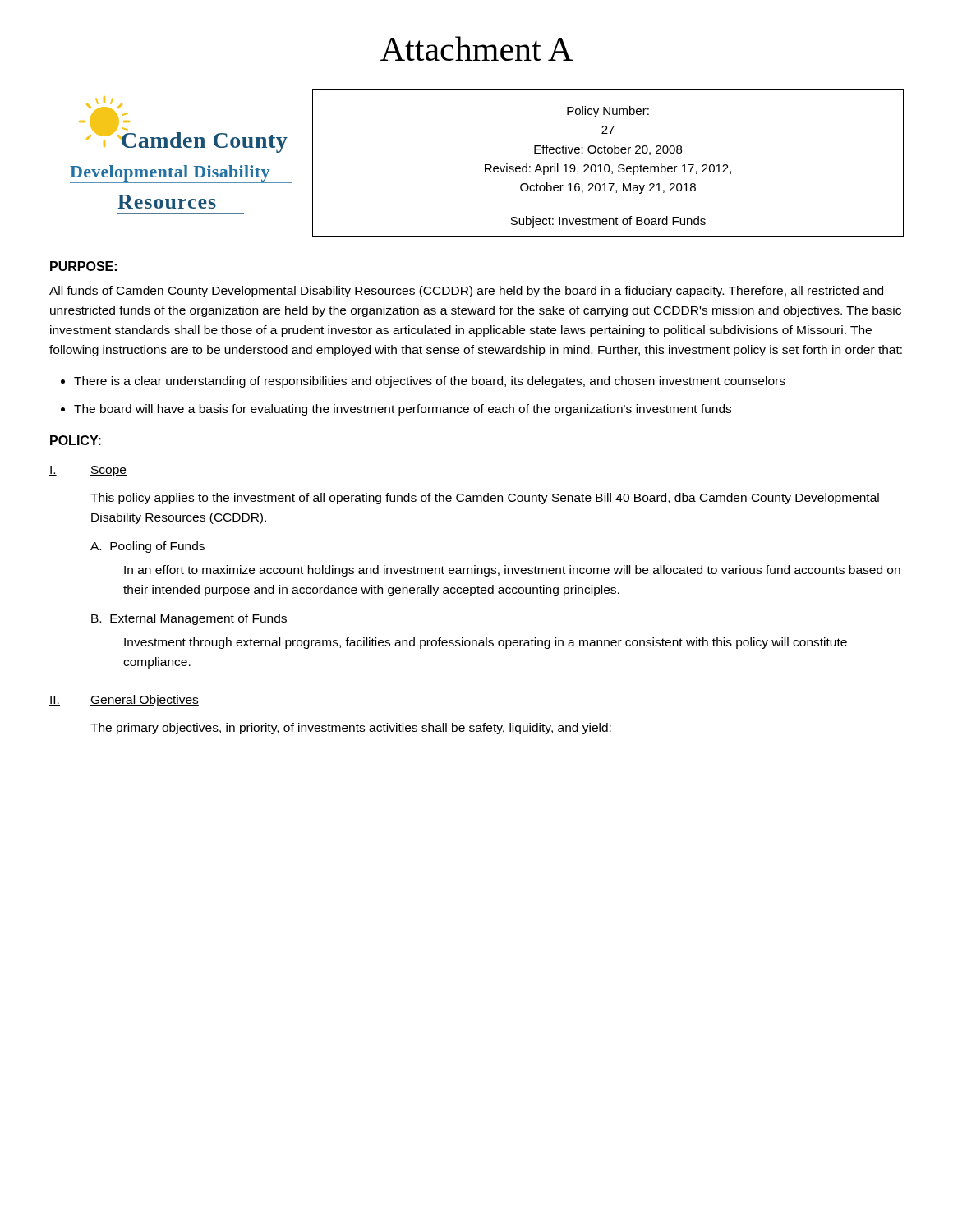Screen dimensions: 1232x953
Task: Find "Attachment A" on this page
Action: 476,49
